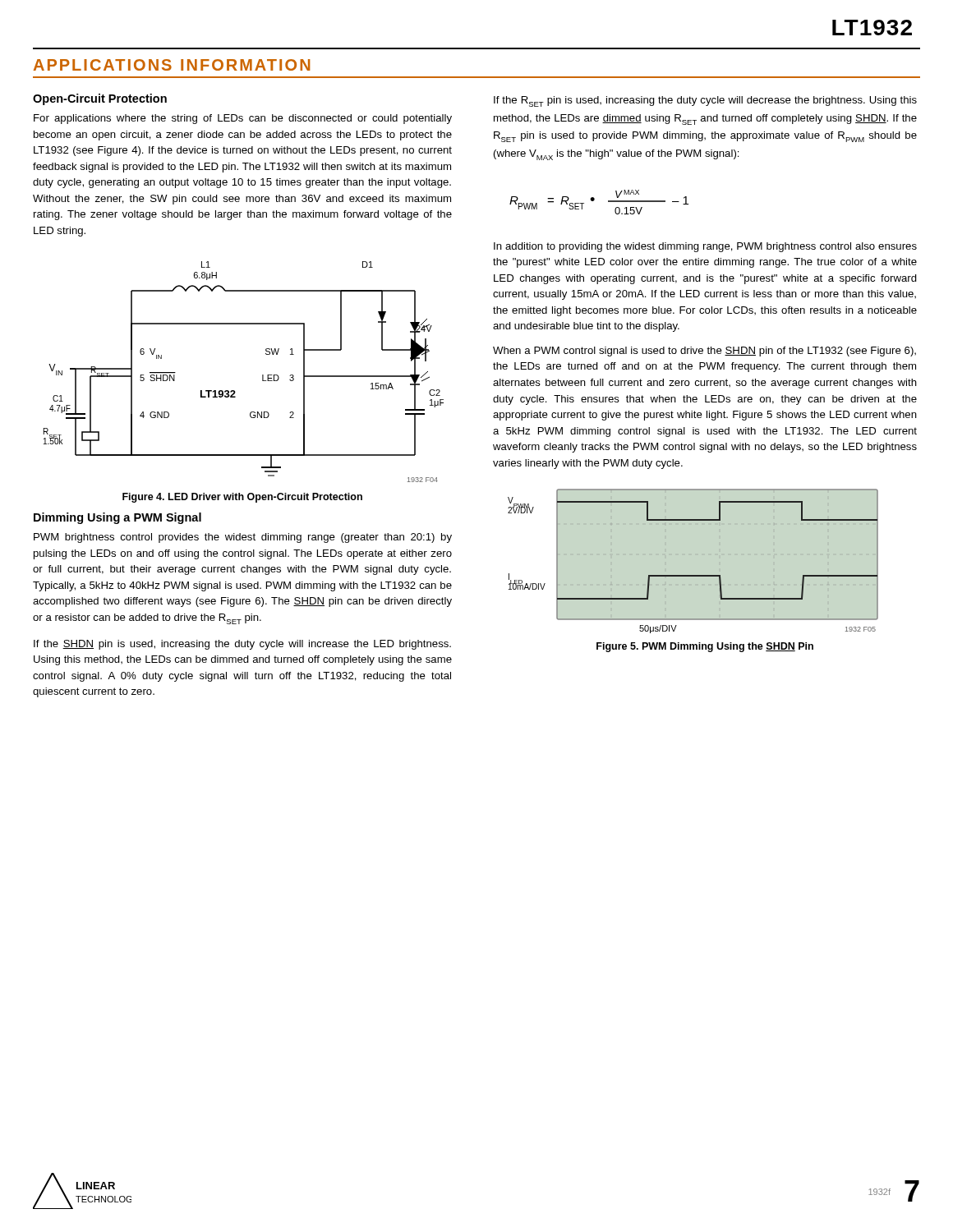
Task: Find the schematic
Action: coord(242,369)
